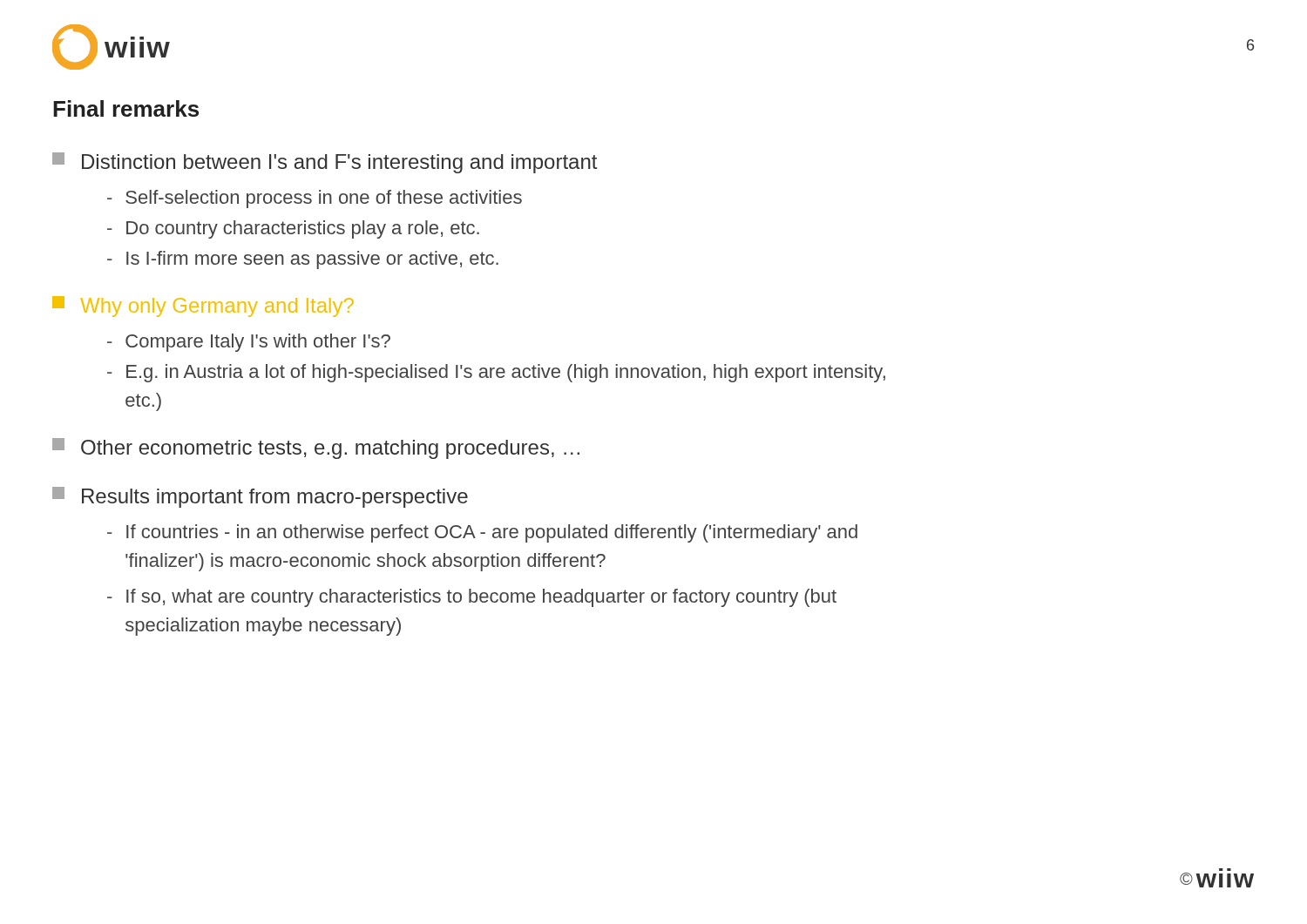Find "Final remarks" on this page
Screen dimensions: 924x1307
[126, 109]
